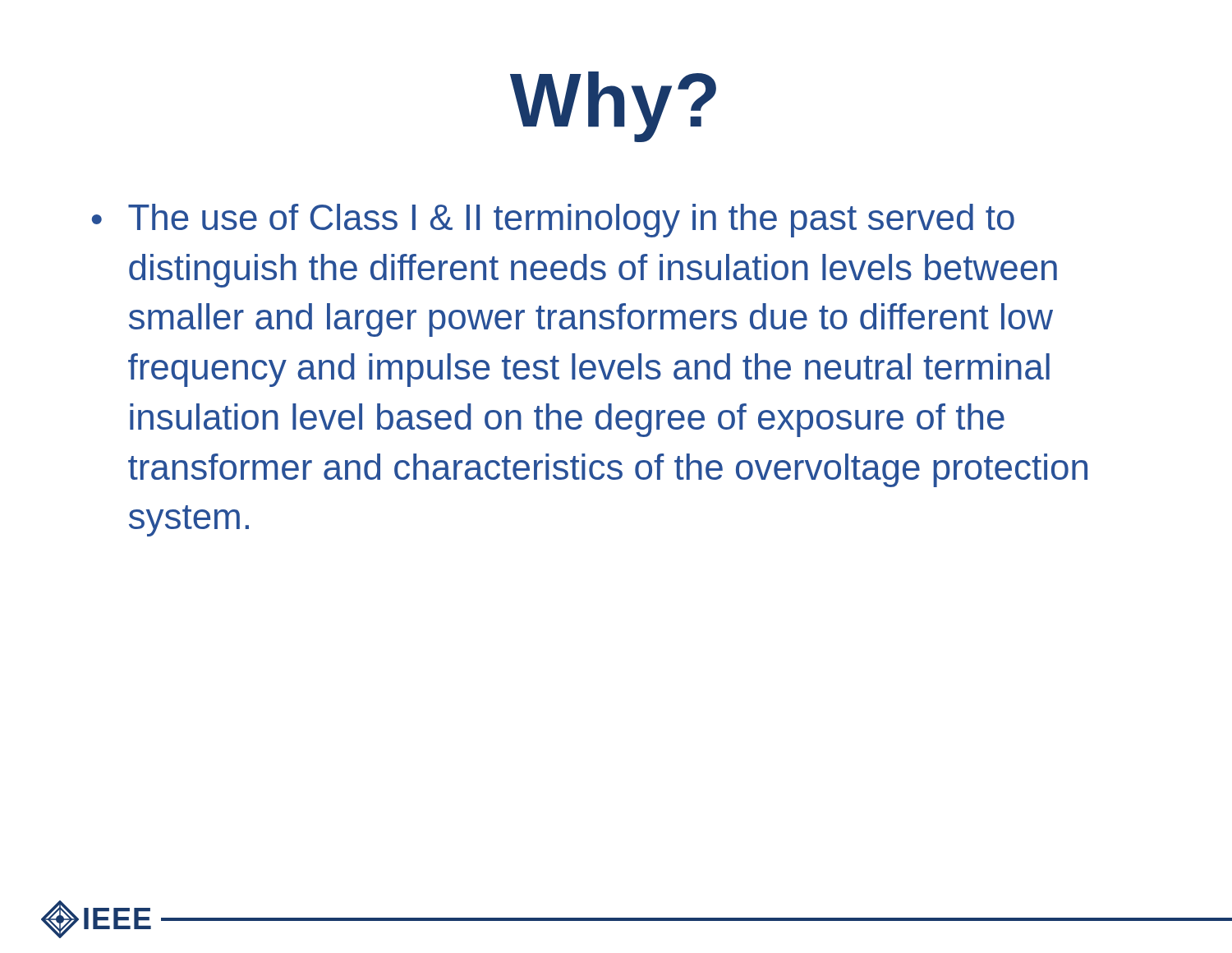
Task: Find the block starting "• The use of Class I & II"
Action: click(620, 368)
